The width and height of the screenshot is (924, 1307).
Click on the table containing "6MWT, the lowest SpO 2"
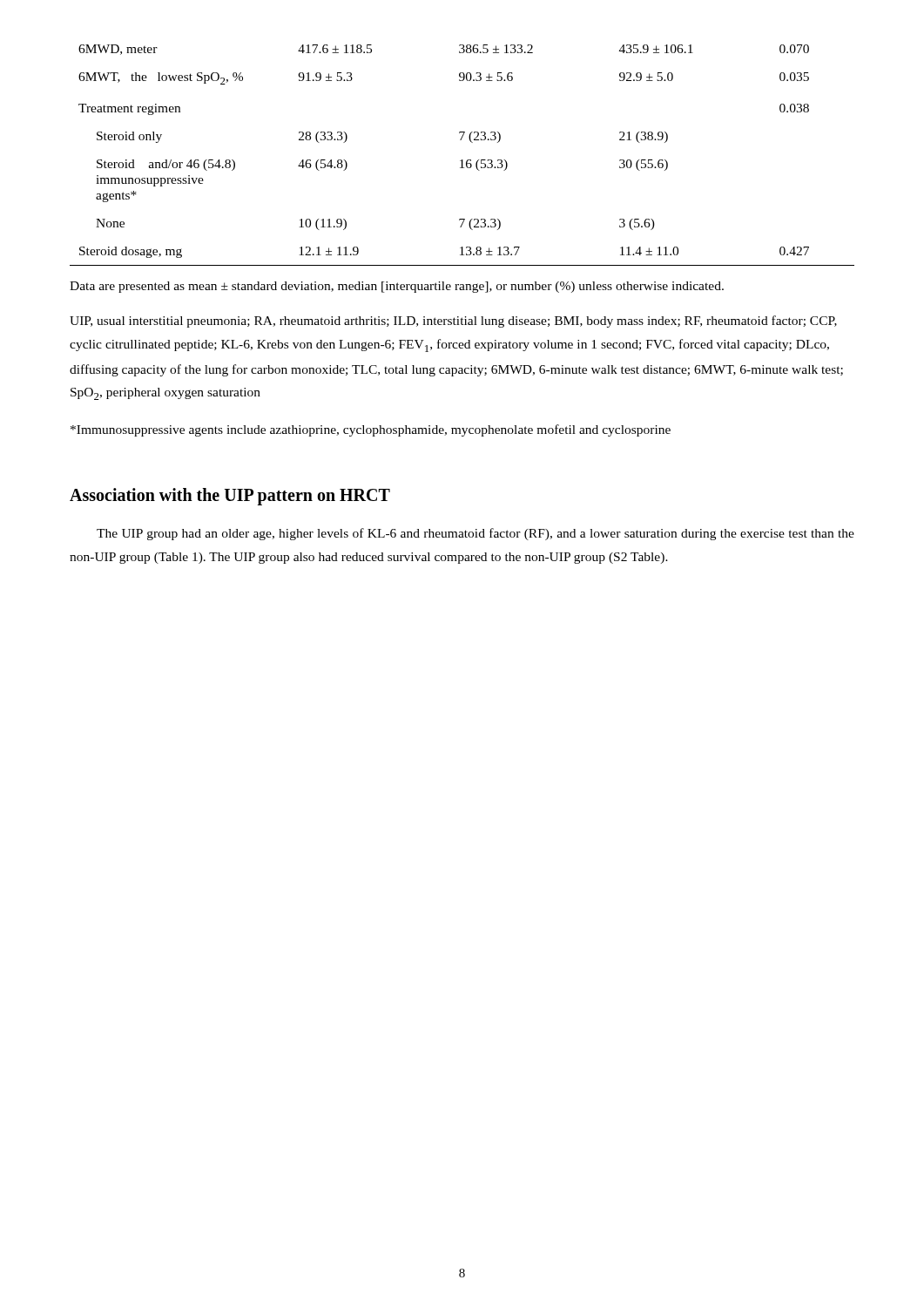[462, 150]
